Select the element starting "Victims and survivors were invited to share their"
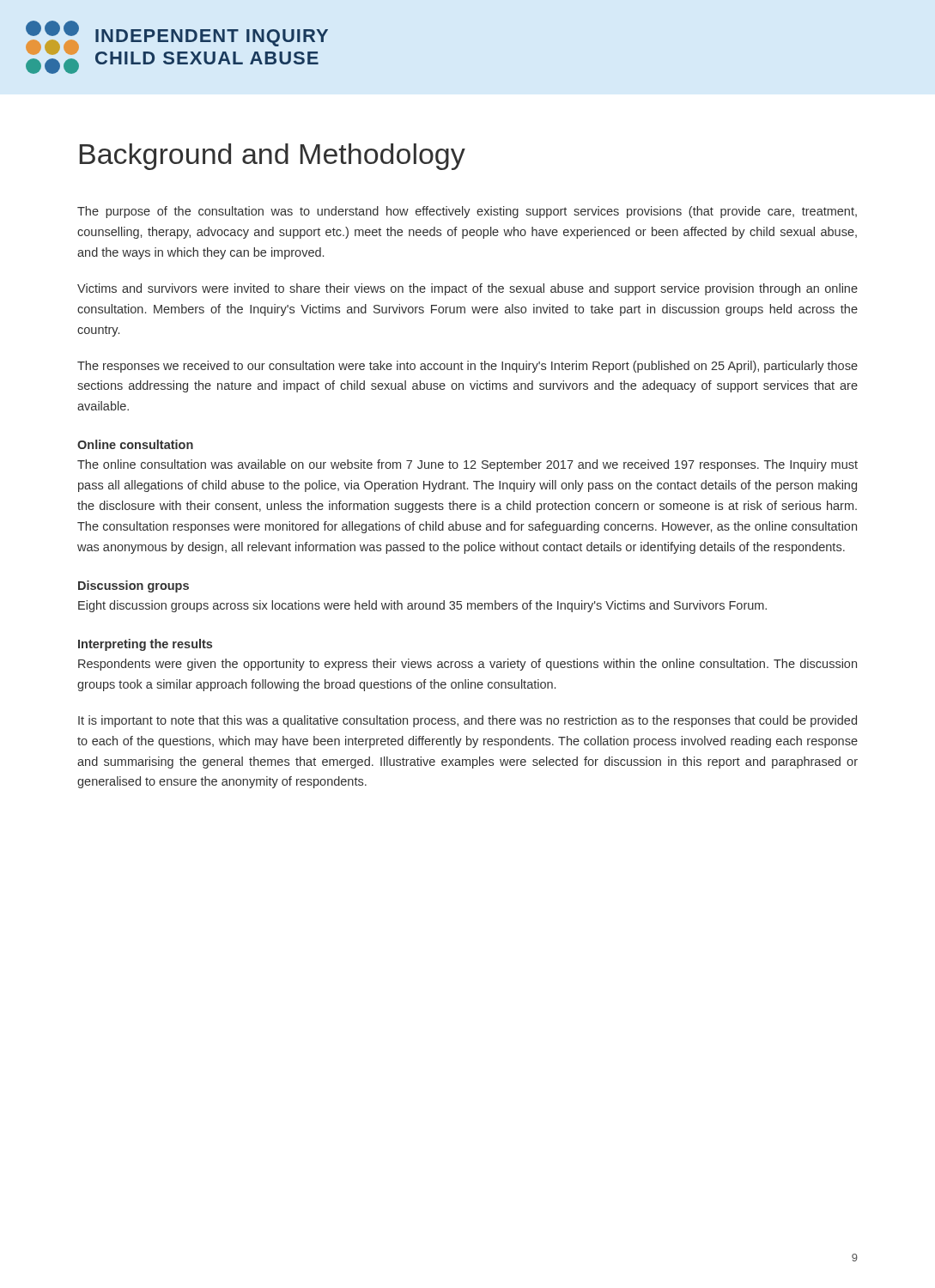The height and width of the screenshot is (1288, 935). point(468,309)
